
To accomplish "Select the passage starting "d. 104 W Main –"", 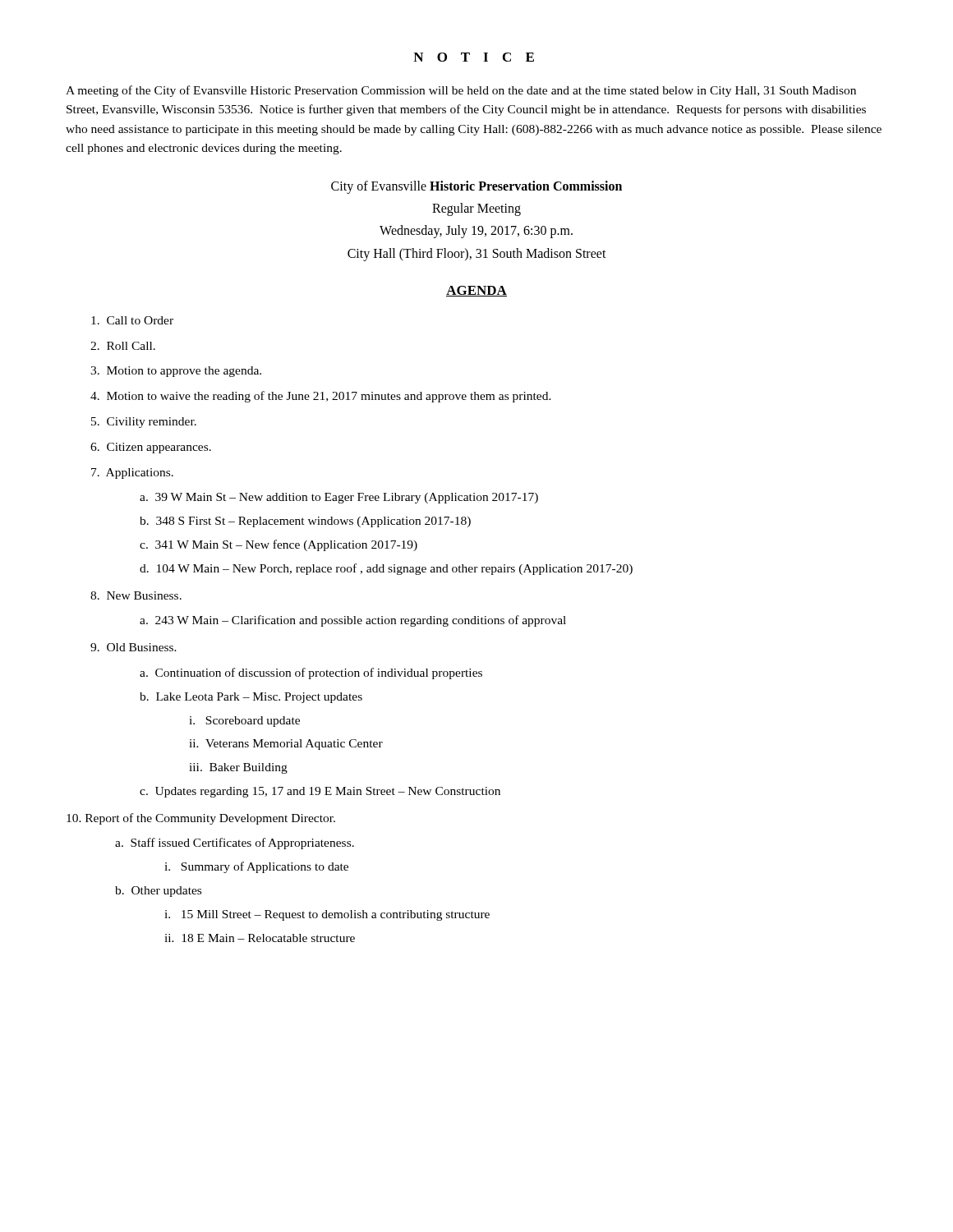I will pyautogui.click(x=386, y=568).
